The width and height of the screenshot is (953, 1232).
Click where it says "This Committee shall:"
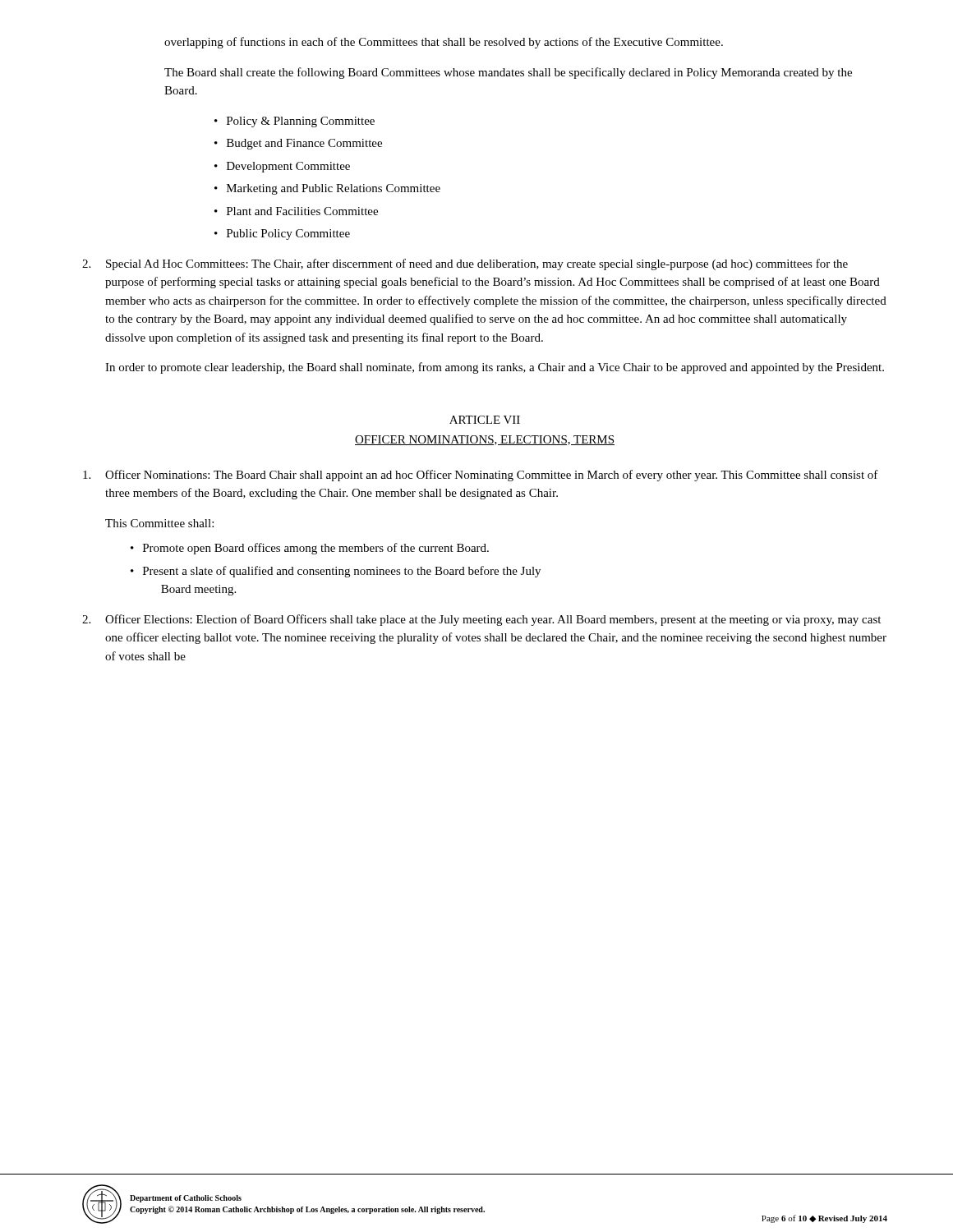tap(160, 523)
